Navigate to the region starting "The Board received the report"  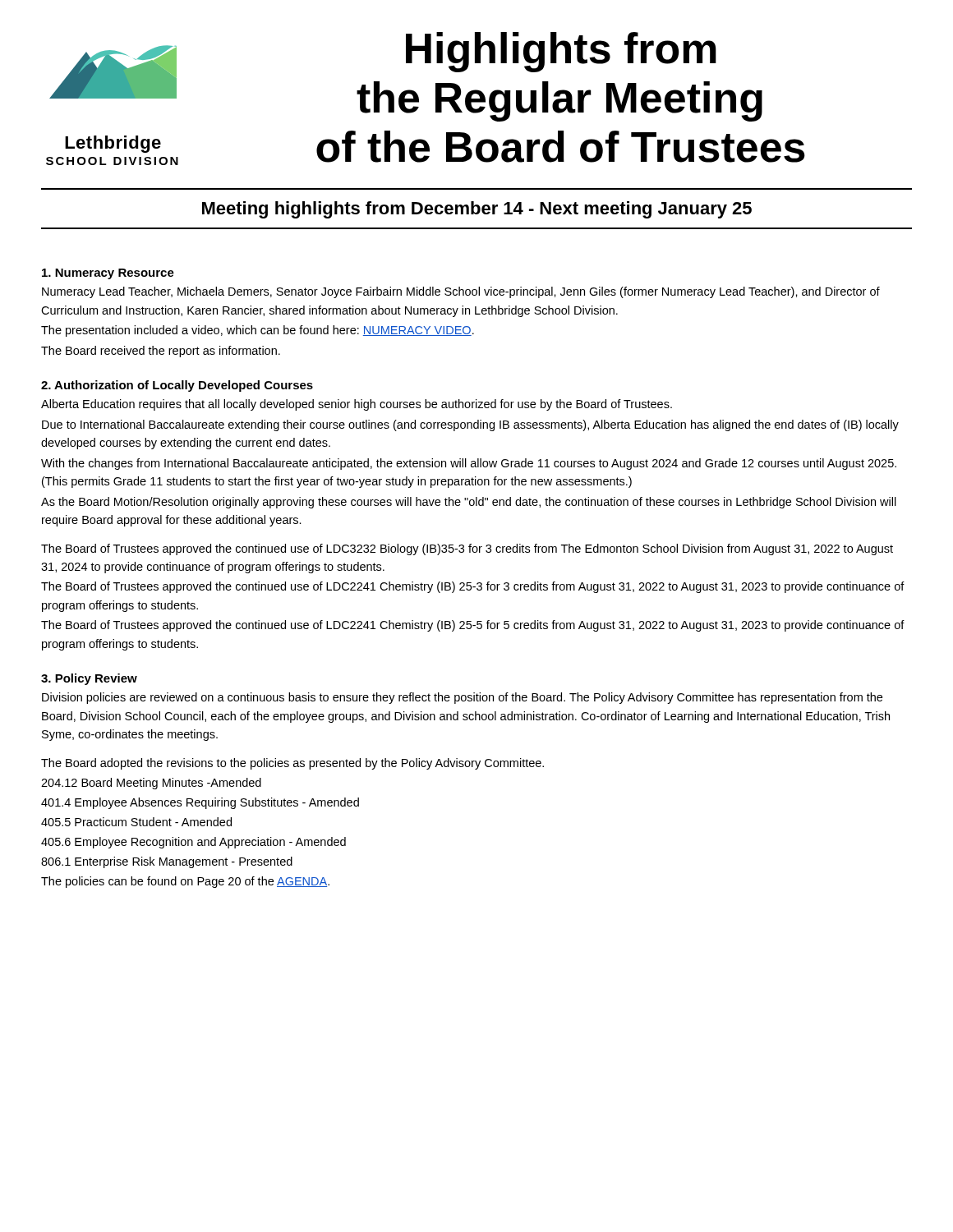click(x=161, y=351)
